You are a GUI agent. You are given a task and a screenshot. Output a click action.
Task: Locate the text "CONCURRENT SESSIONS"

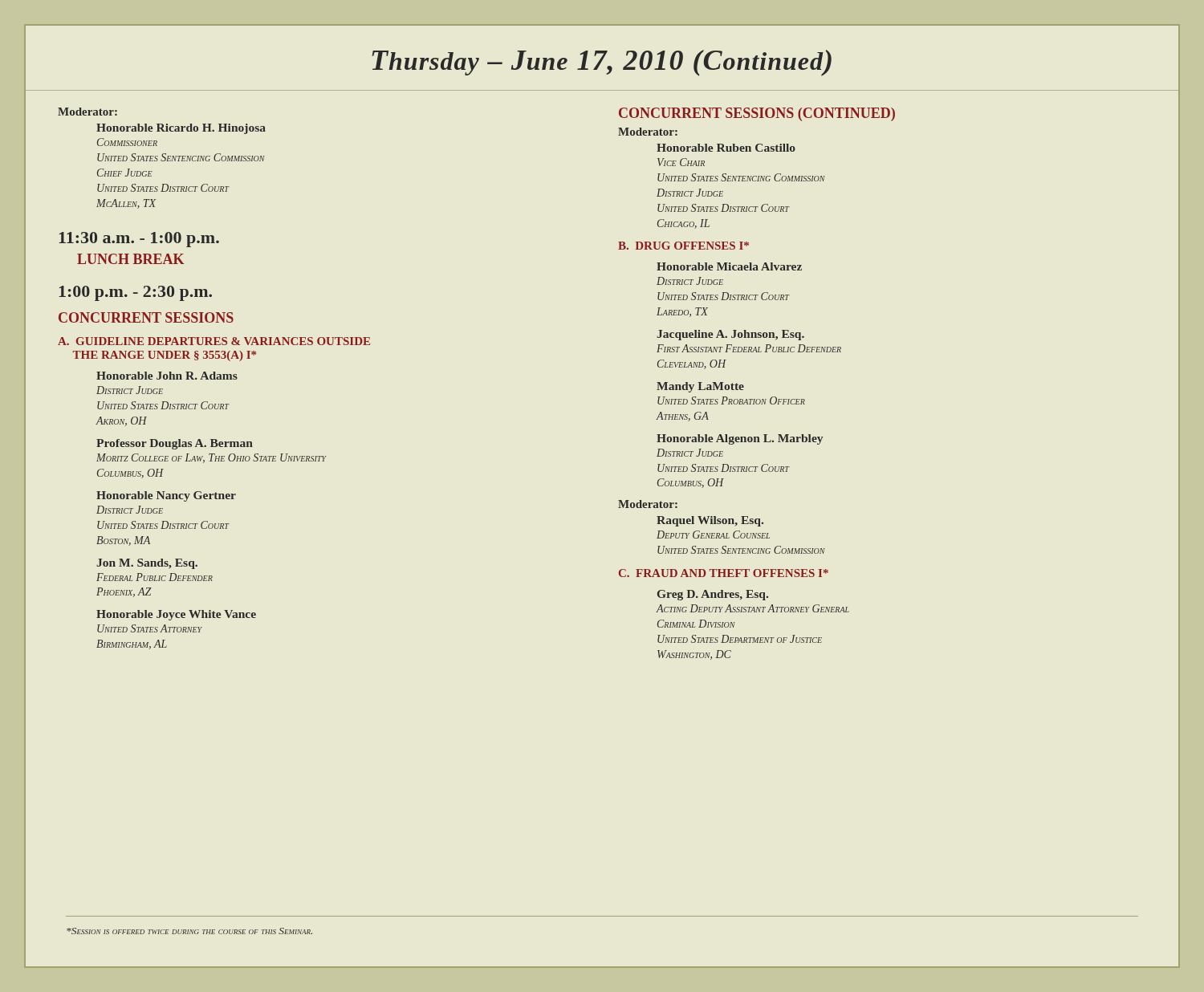point(146,317)
